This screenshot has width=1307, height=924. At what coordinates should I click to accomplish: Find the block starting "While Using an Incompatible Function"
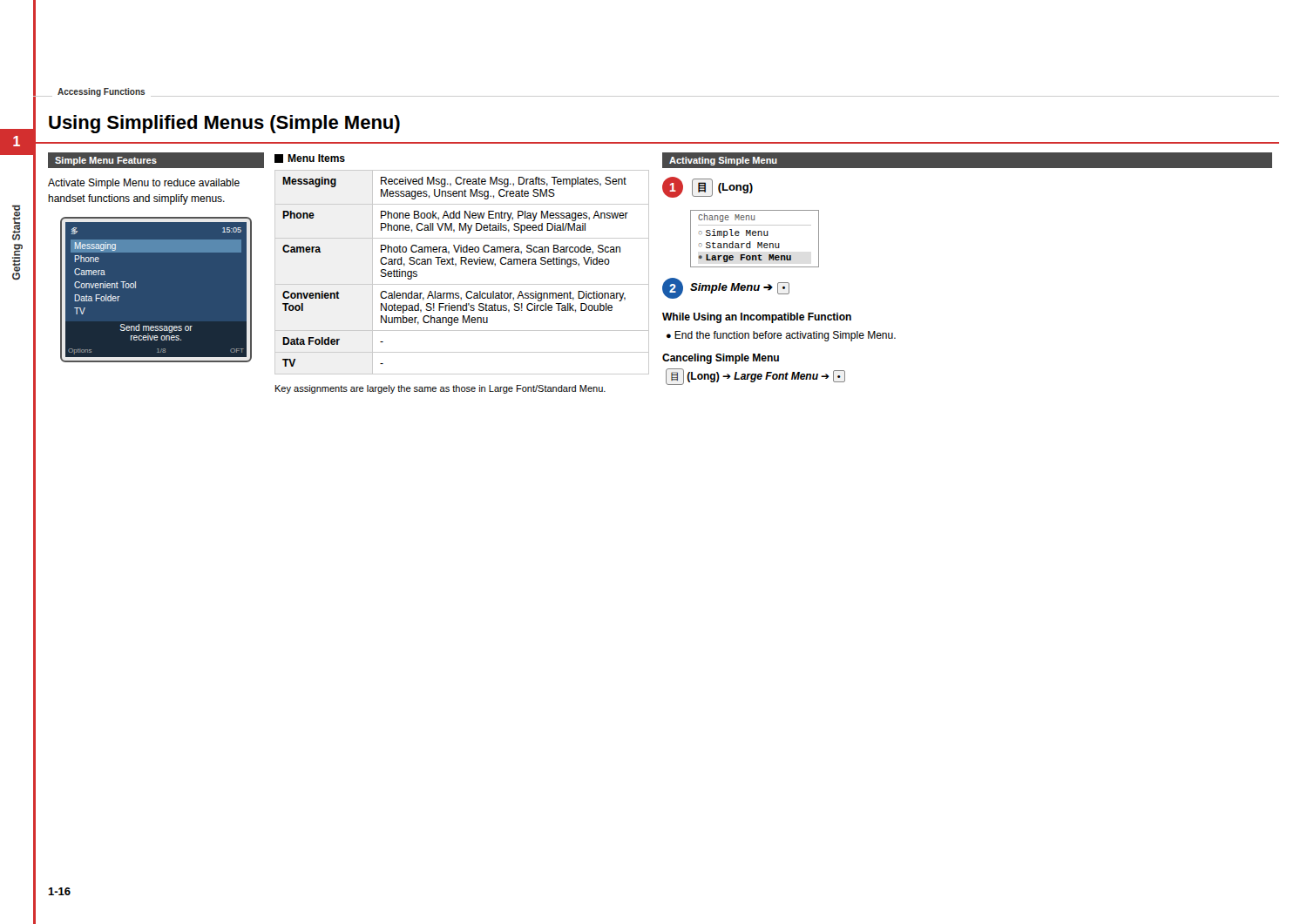click(x=757, y=317)
